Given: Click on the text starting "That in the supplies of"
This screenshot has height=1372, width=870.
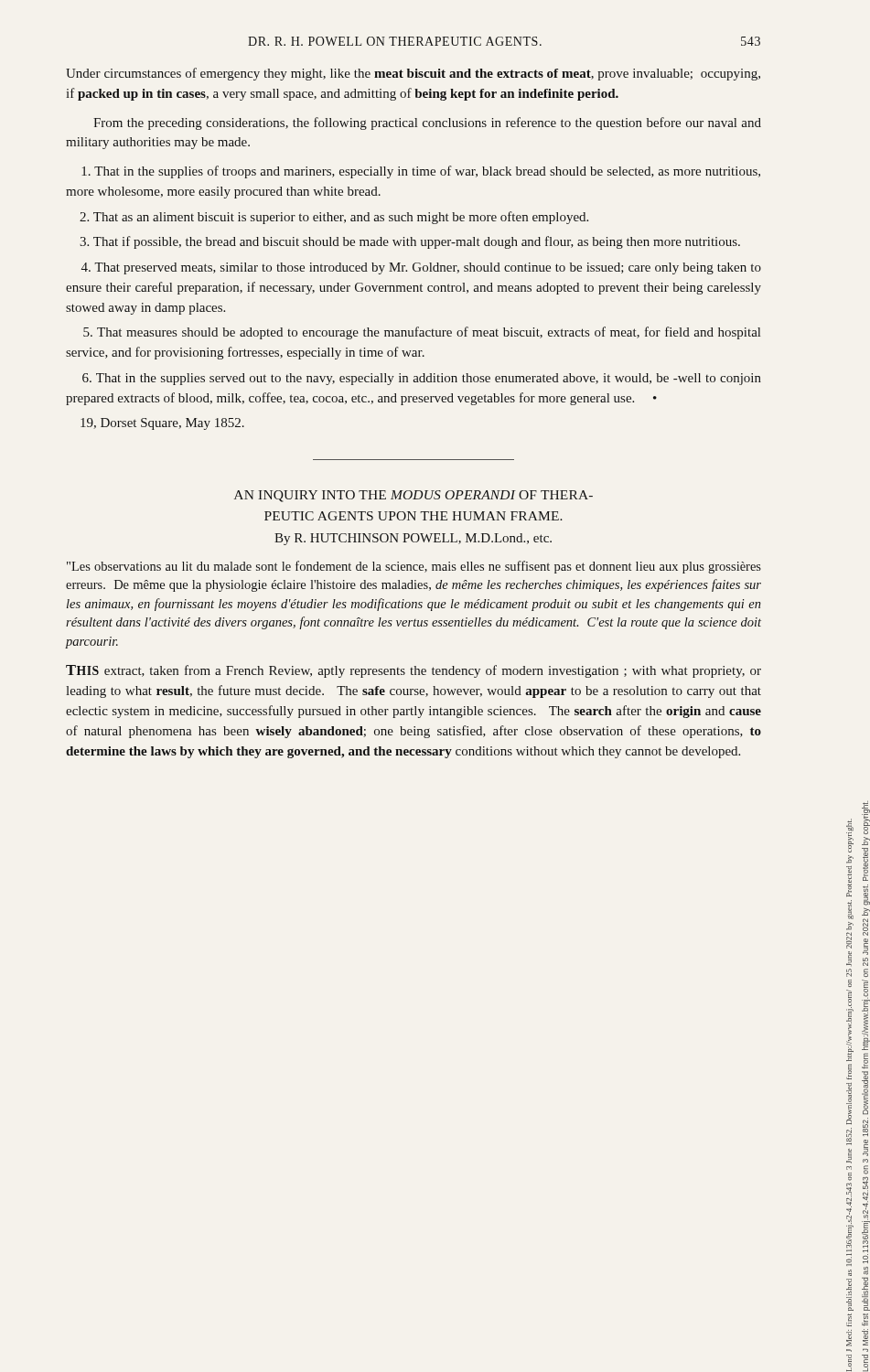Looking at the screenshot, I should click(414, 181).
